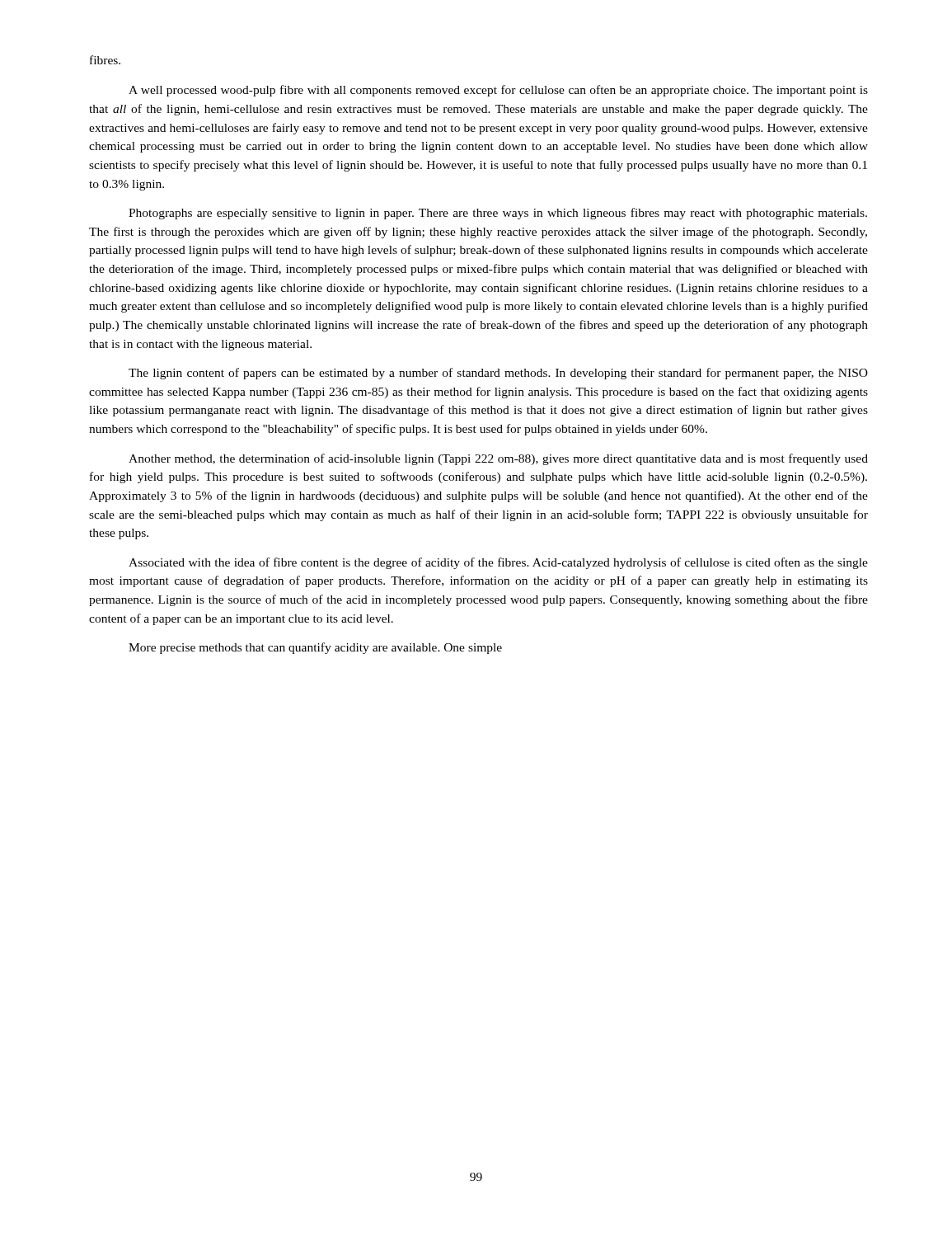Where is the passage that starts "Another method, the determination of"?
This screenshot has height=1237, width=952.
478,495
